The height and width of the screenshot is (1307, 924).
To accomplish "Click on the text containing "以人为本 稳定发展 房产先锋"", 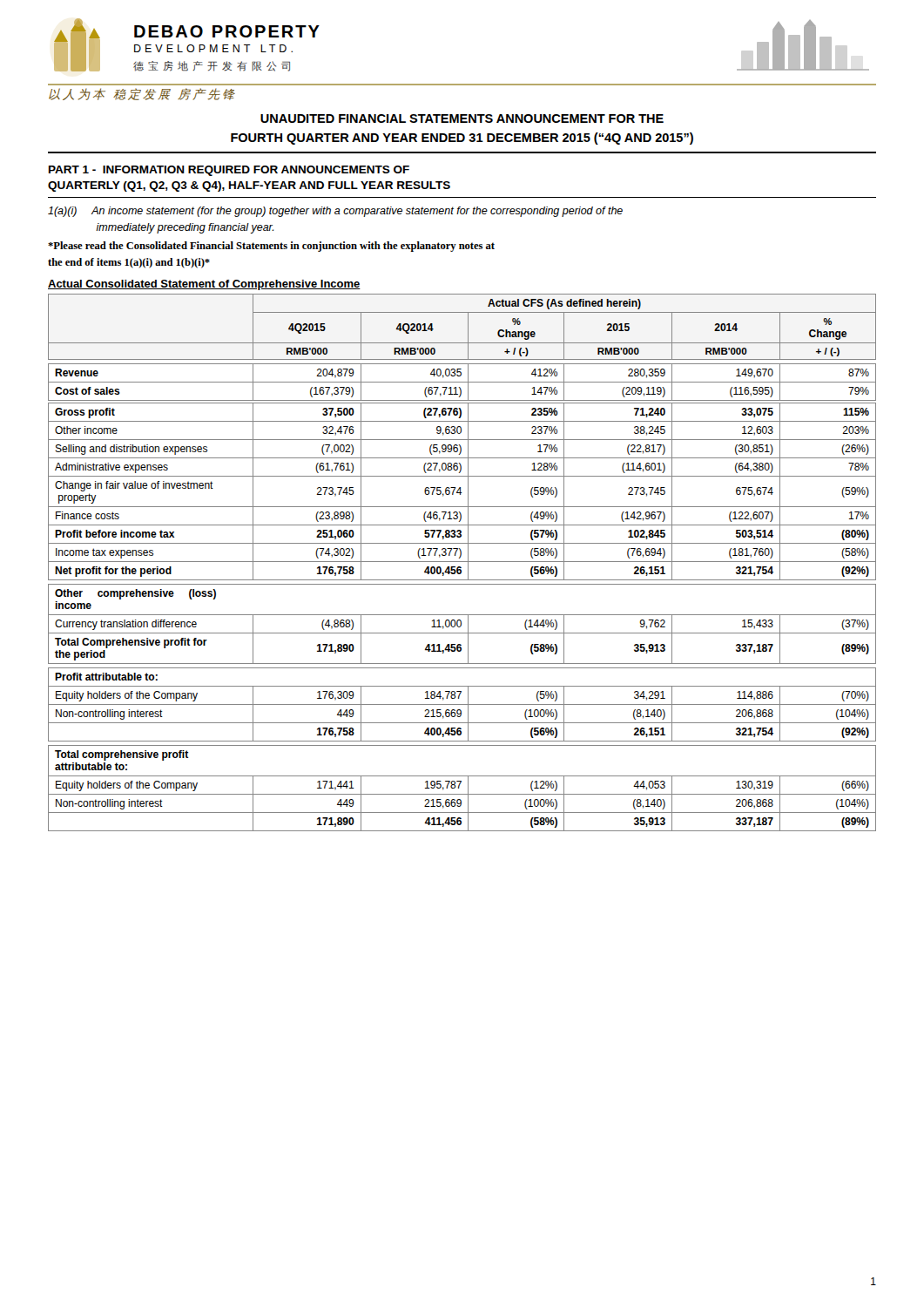I will click(142, 94).
